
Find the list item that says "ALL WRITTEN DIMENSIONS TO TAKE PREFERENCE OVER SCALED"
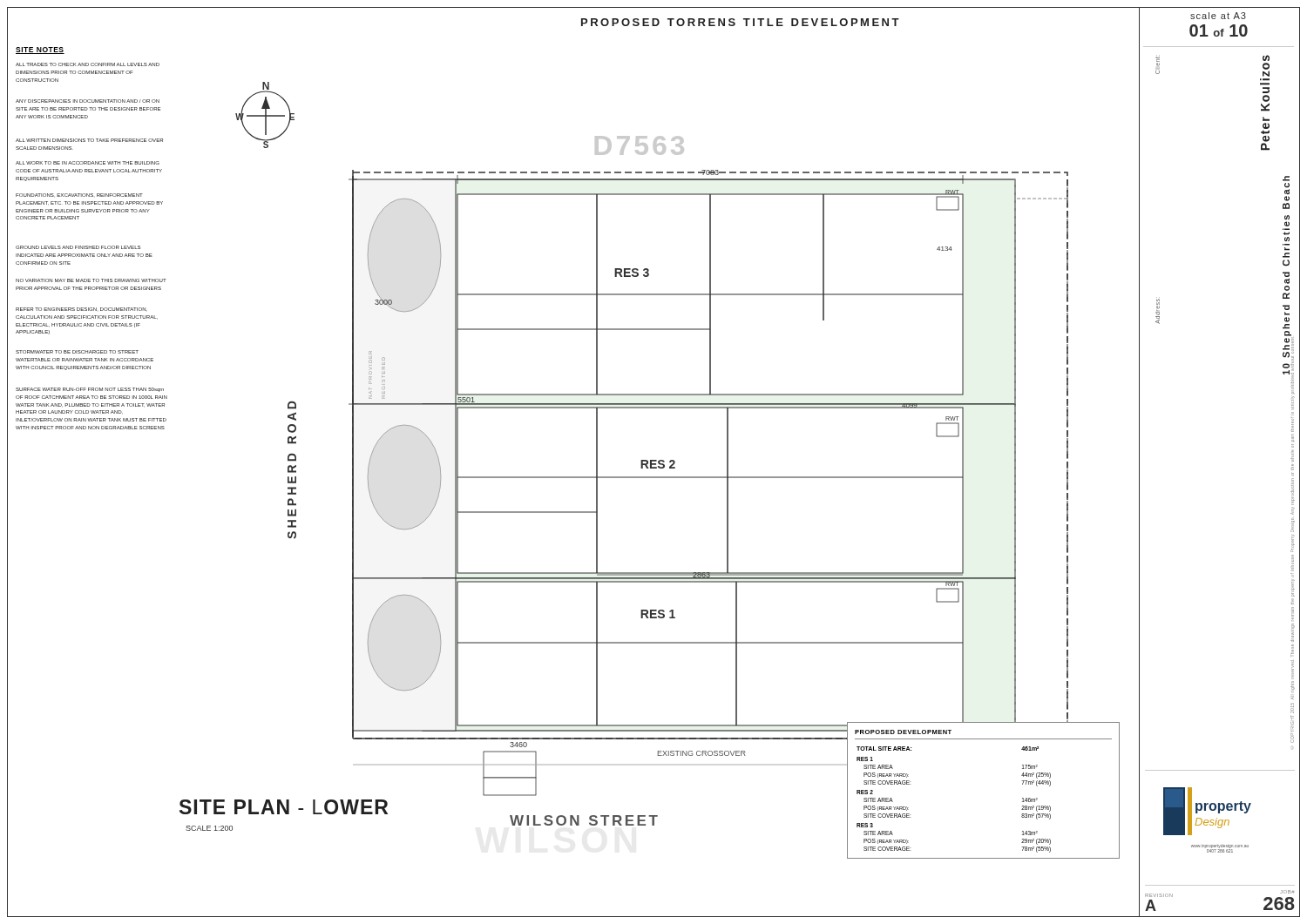[x=90, y=144]
